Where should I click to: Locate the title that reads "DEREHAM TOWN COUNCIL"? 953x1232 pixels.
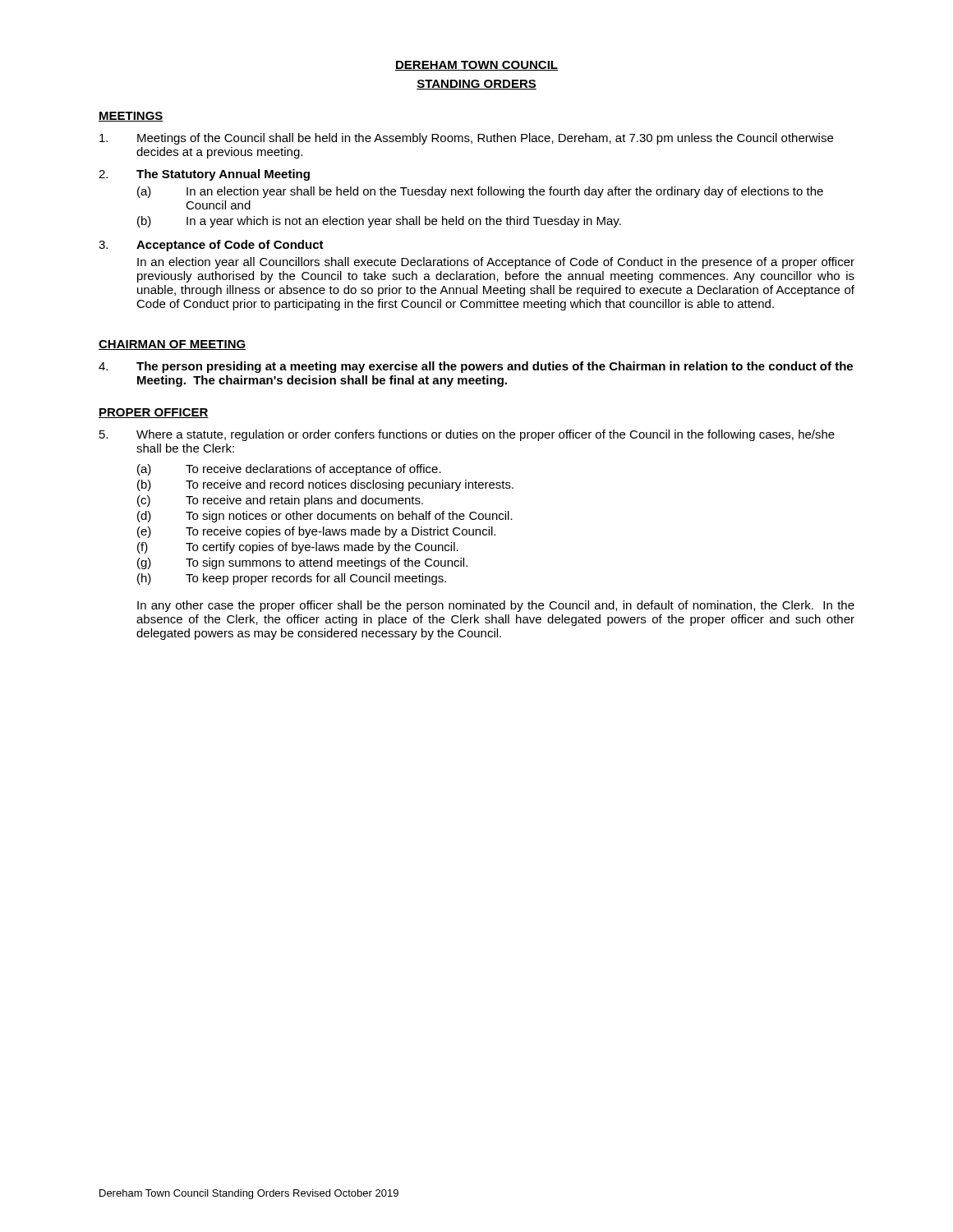[476, 64]
